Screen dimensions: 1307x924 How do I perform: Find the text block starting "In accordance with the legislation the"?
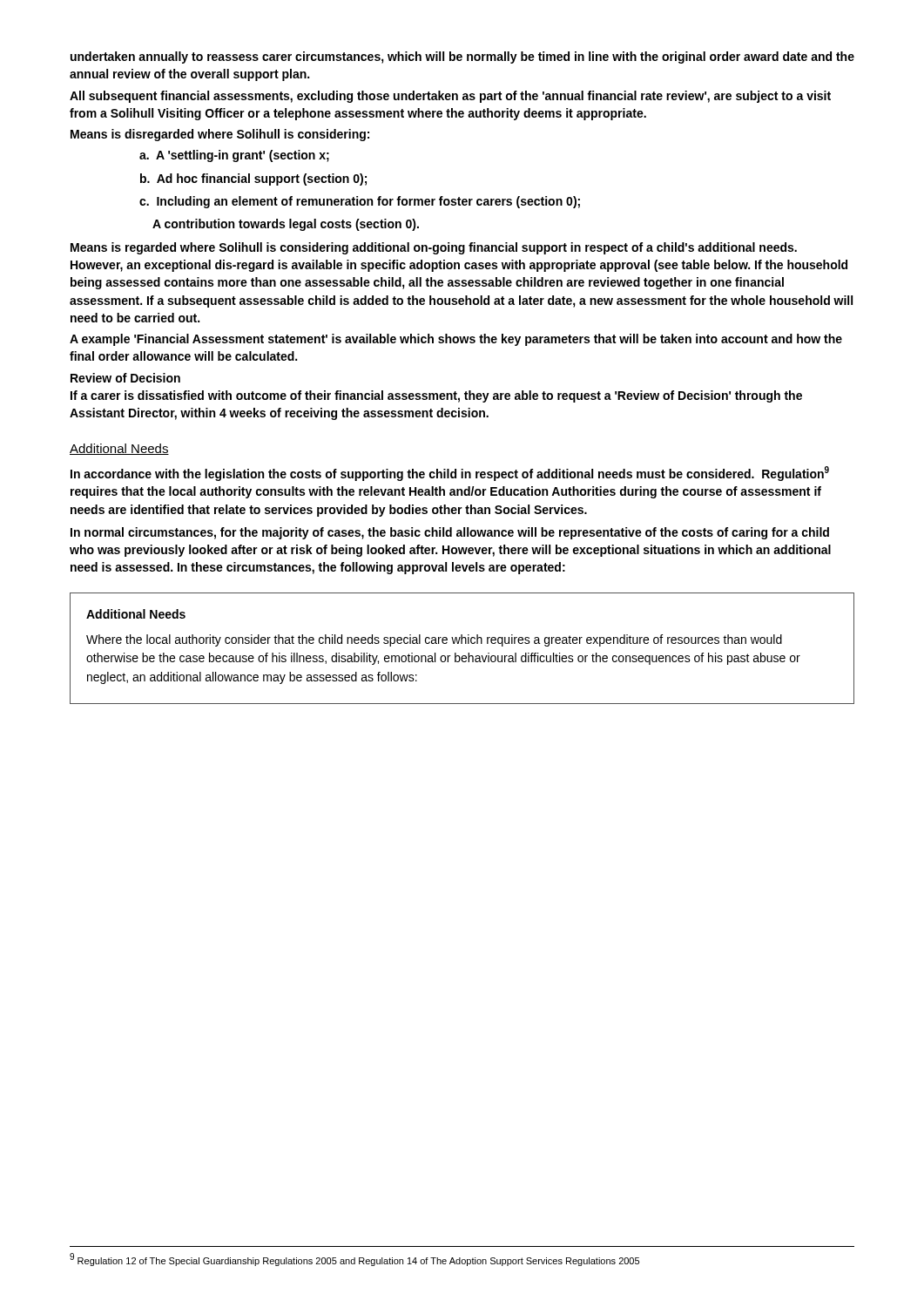pyautogui.click(x=462, y=492)
